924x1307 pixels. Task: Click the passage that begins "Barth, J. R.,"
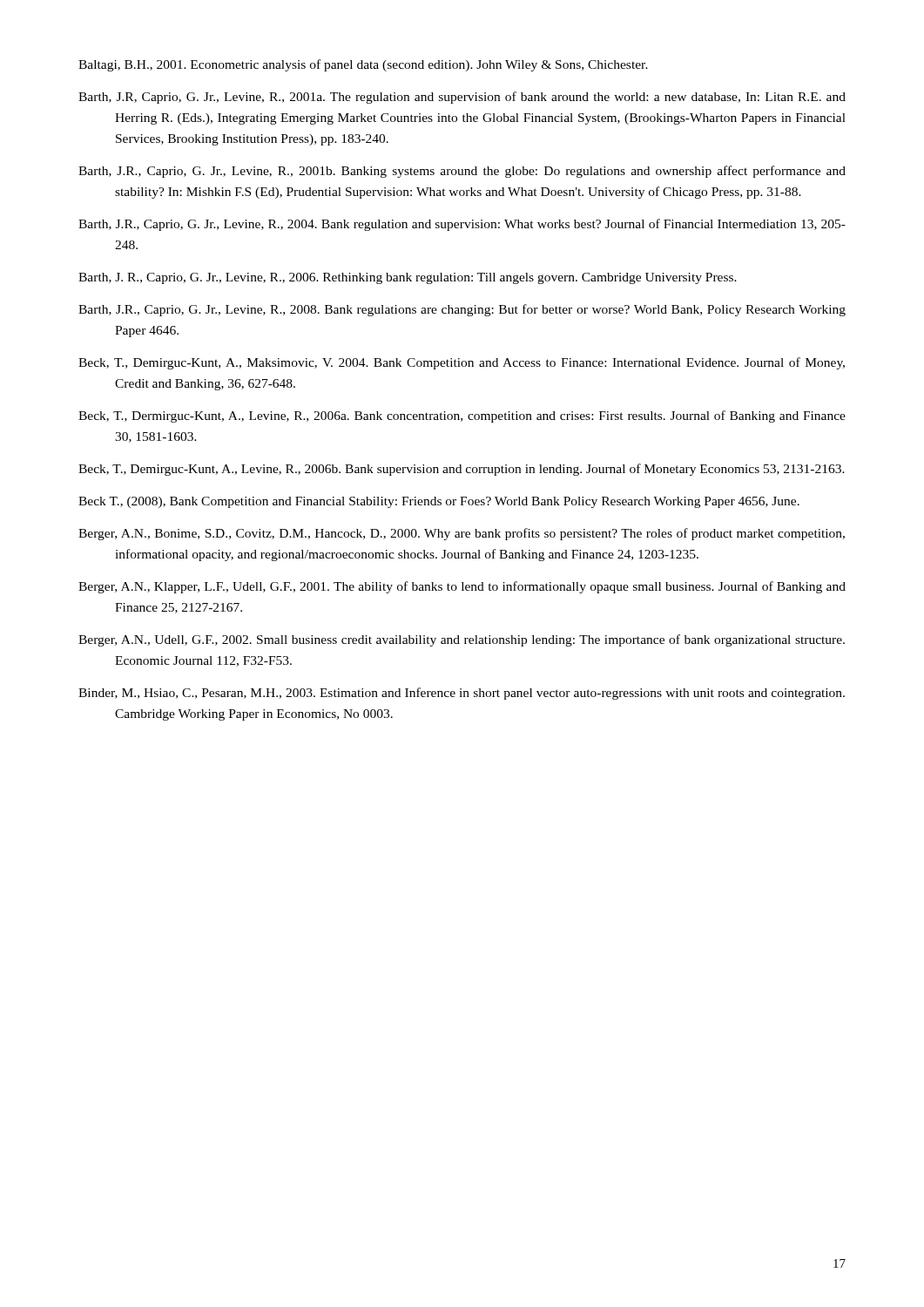click(x=408, y=277)
